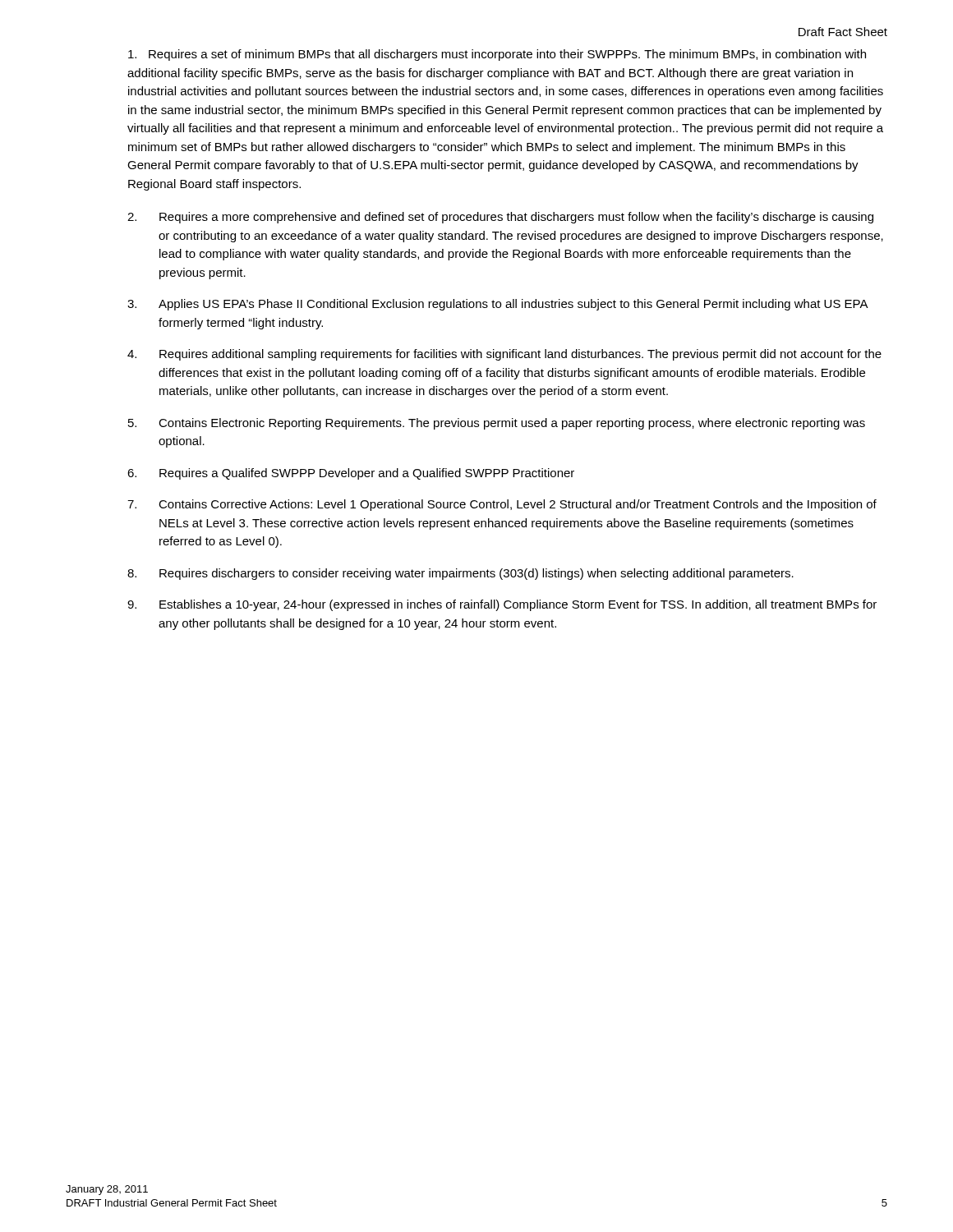
Task: Find the block starting "2. Requires a more"
Action: (x=507, y=245)
